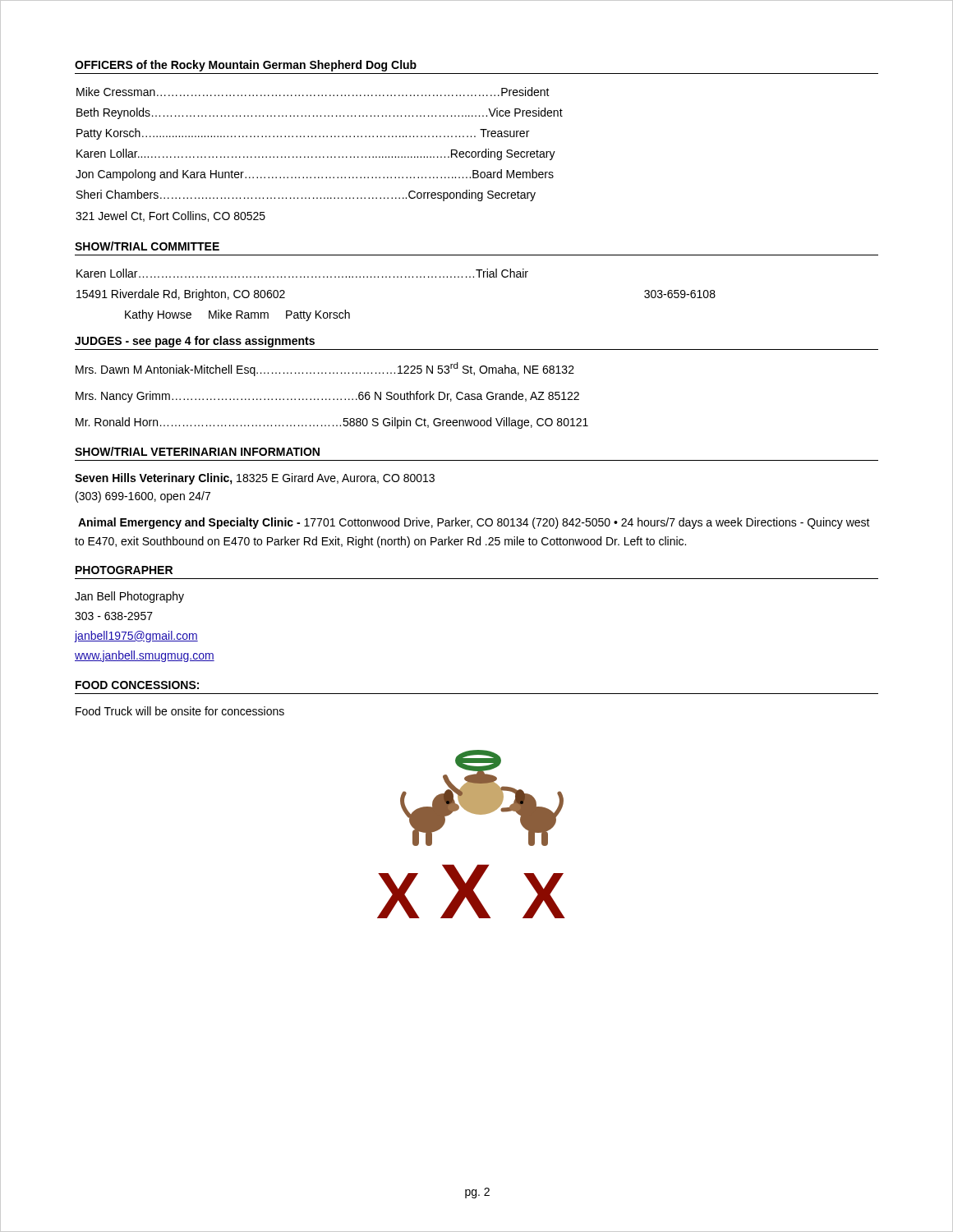Select the table that reads "15491 Riverdale Rd, Brighton,"
953x1232 pixels.
click(x=476, y=284)
